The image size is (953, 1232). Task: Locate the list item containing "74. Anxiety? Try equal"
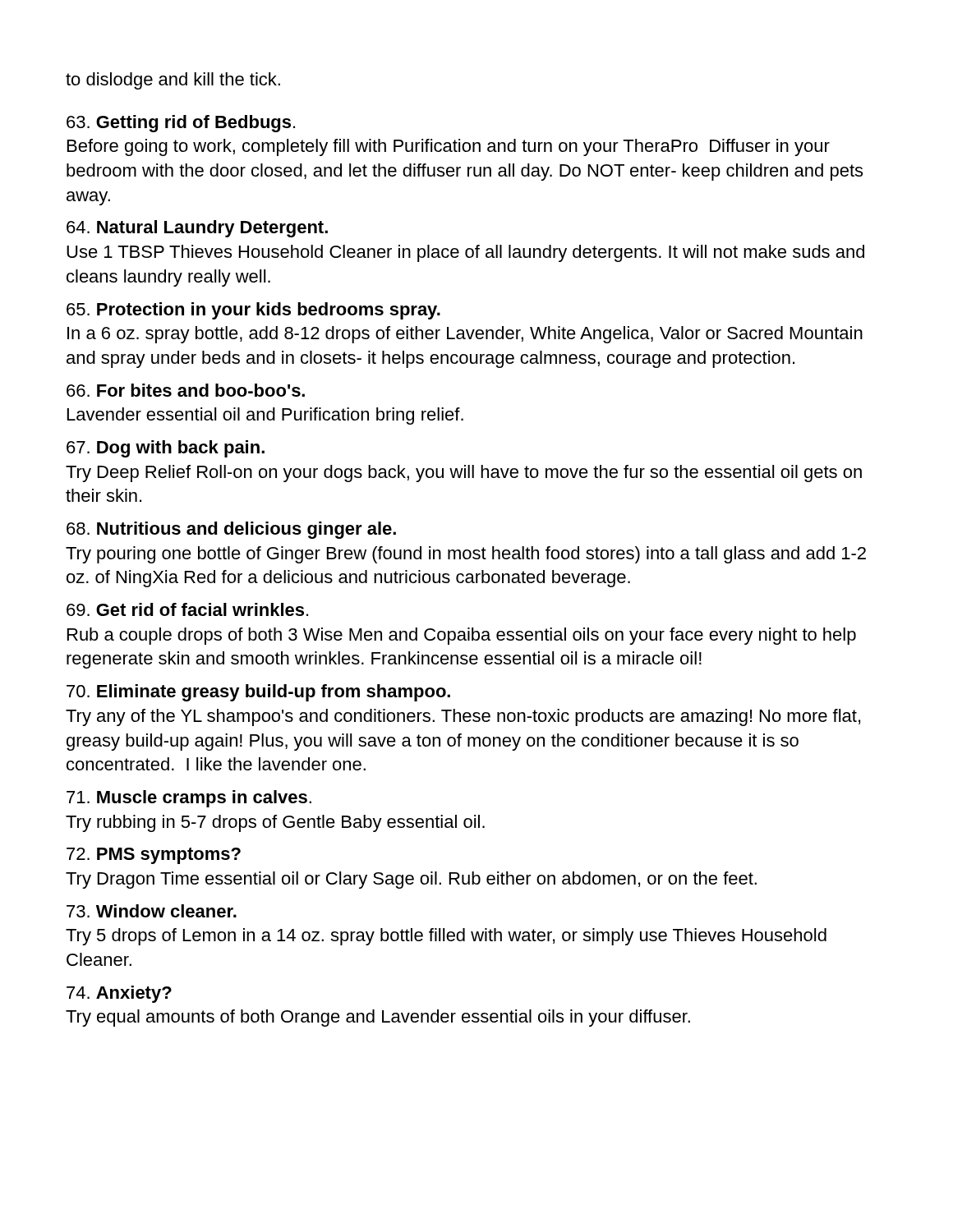pyautogui.click(x=476, y=1005)
